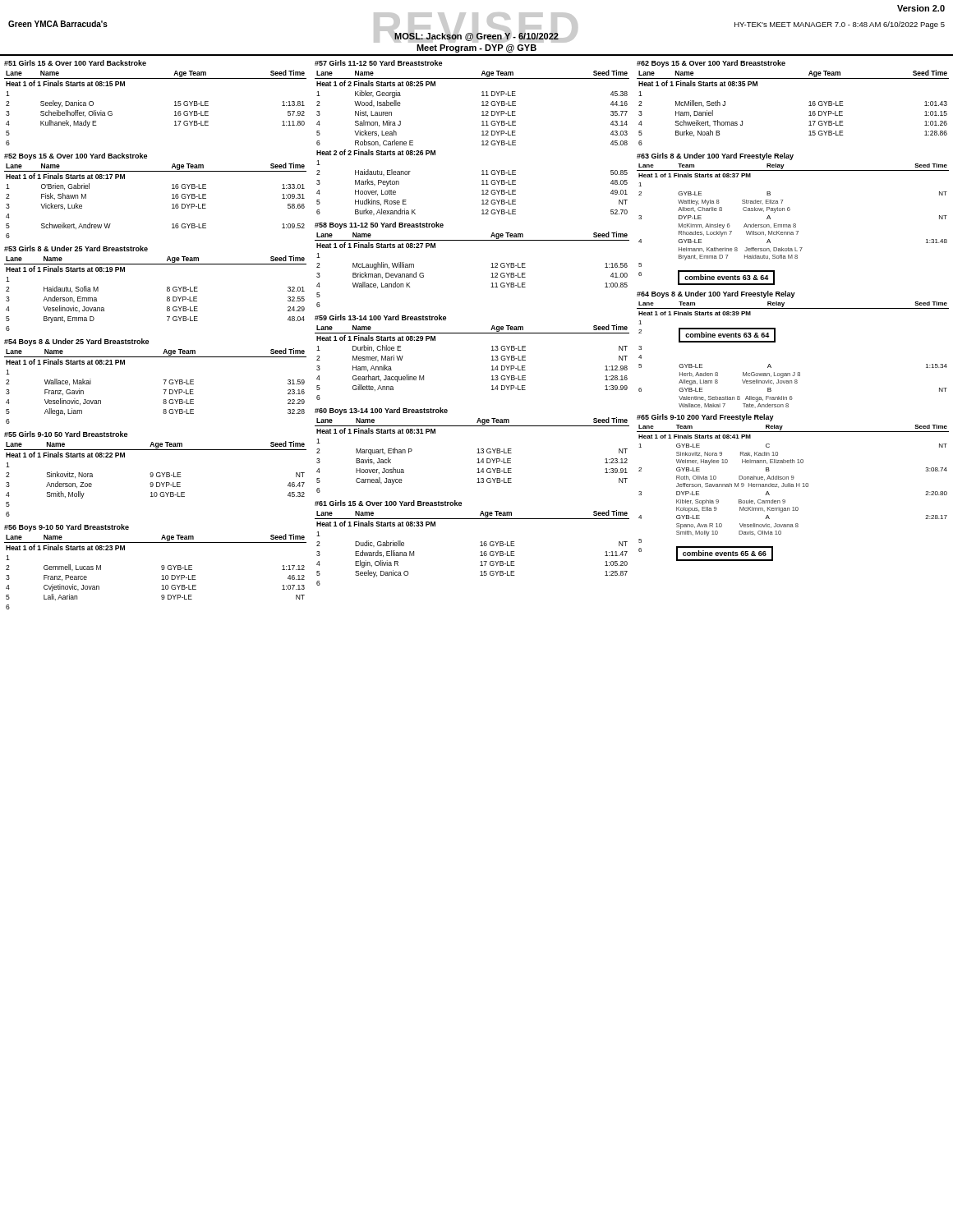Locate the element starting "#63 Girls 8"
This screenshot has width=953, height=1232.
click(x=715, y=156)
